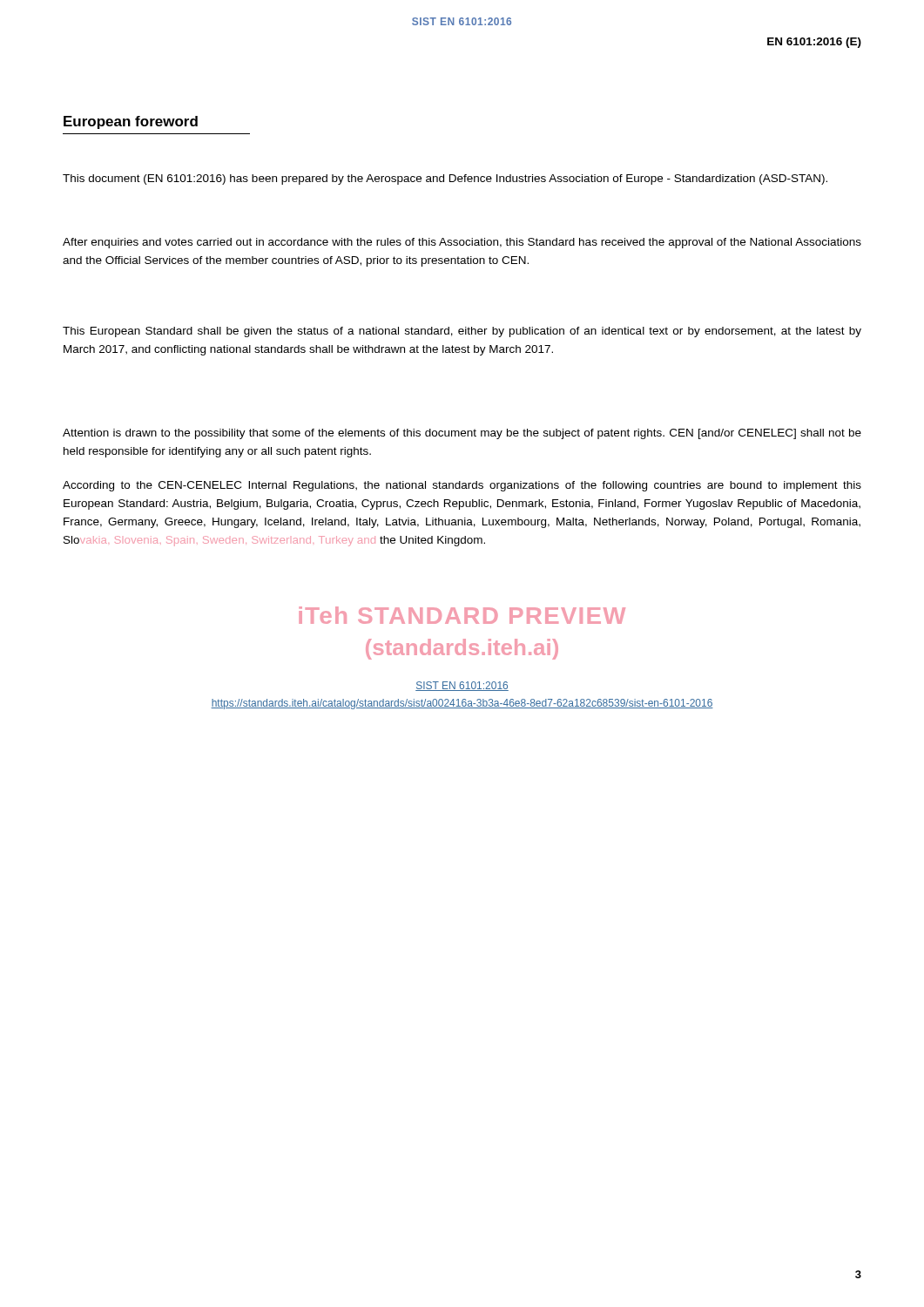Find the element starting "This European Standard shall be given the"
This screenshot has width=924, height=1307.
[x=462, y=340]
